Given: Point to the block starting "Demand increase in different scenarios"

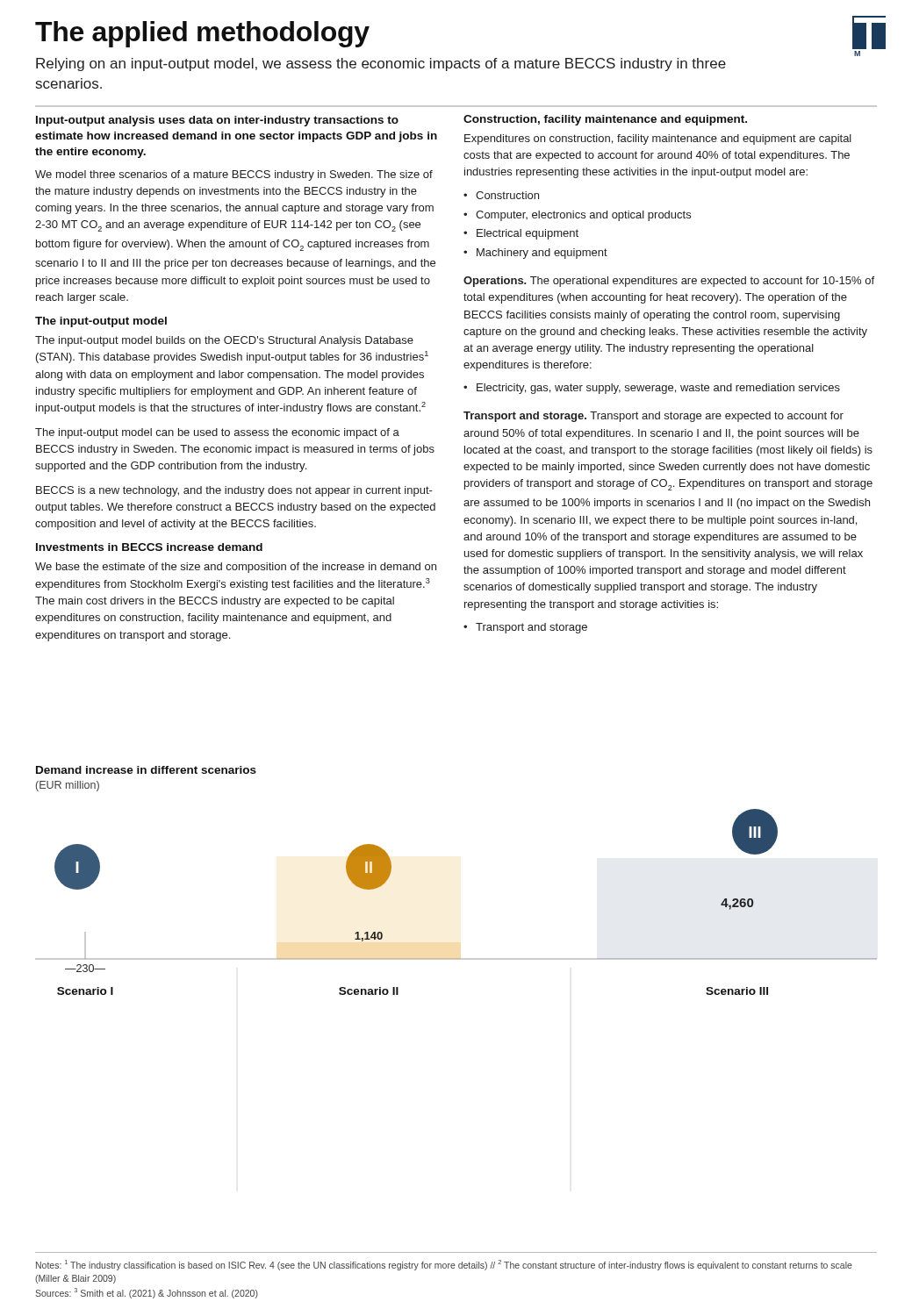Looking at the screenshot, I should tap(146, 770).
